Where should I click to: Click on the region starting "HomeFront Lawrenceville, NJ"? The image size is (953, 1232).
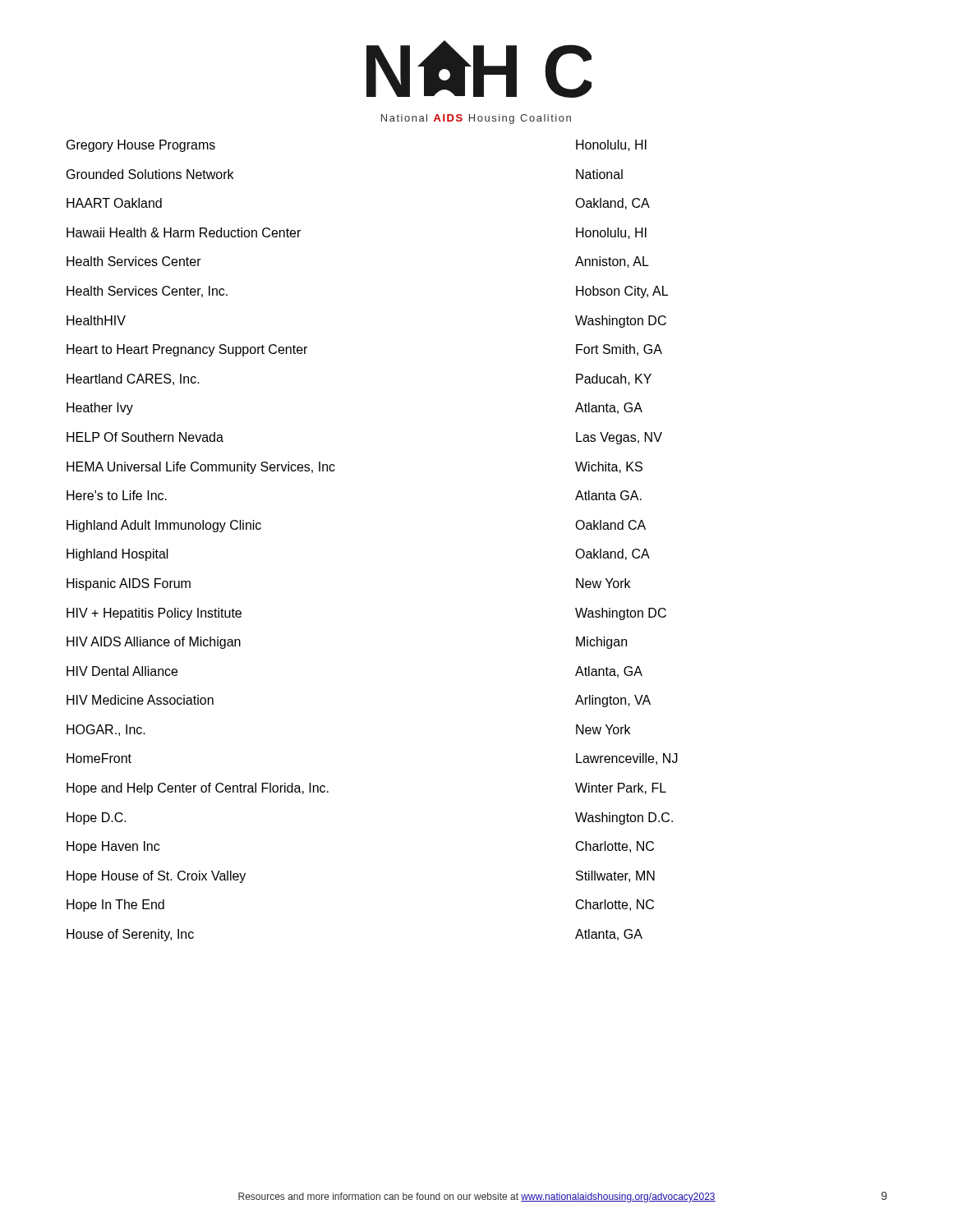coord(97,759)
